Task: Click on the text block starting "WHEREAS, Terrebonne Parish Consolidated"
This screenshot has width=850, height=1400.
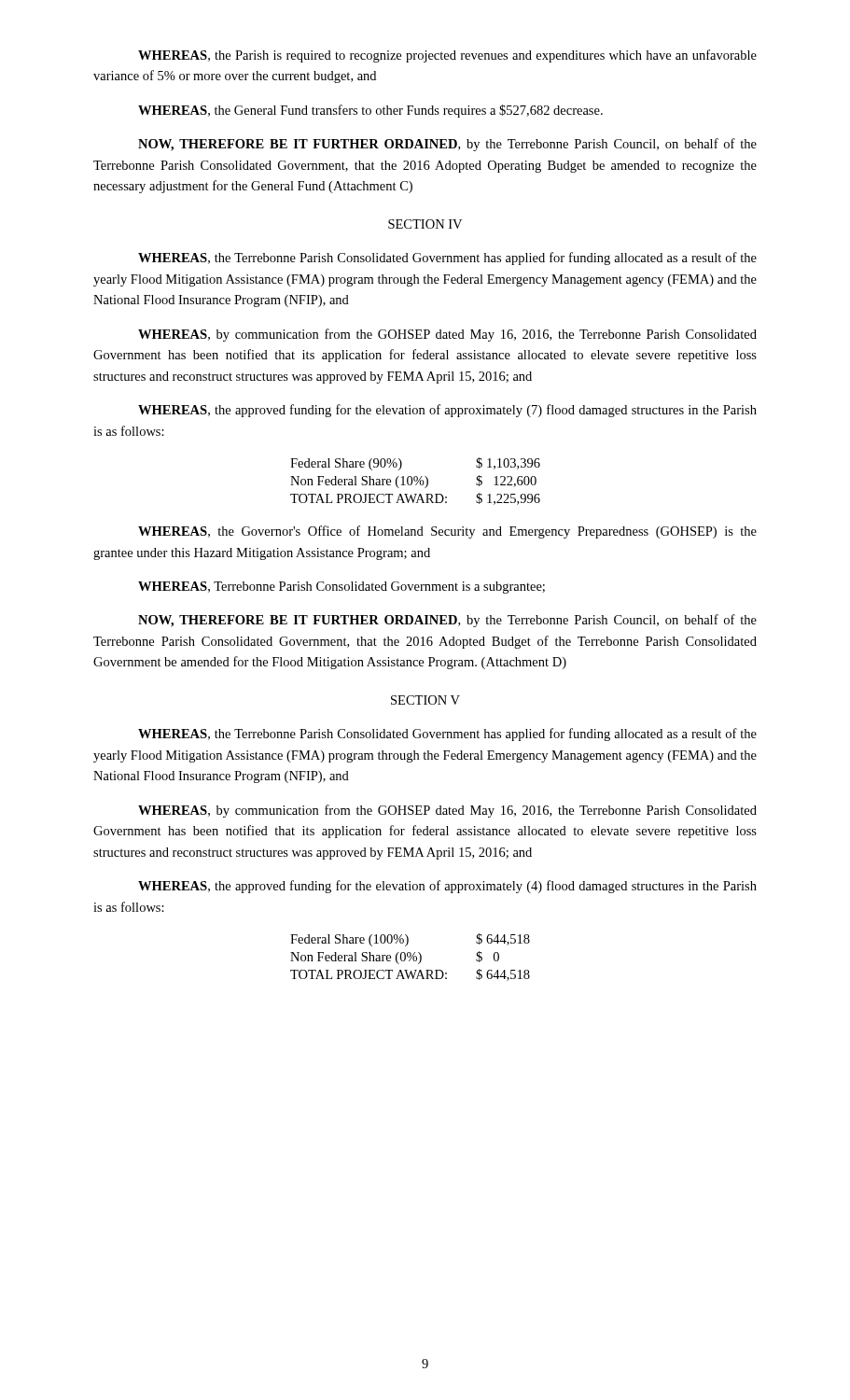Action: click(425, 586)
